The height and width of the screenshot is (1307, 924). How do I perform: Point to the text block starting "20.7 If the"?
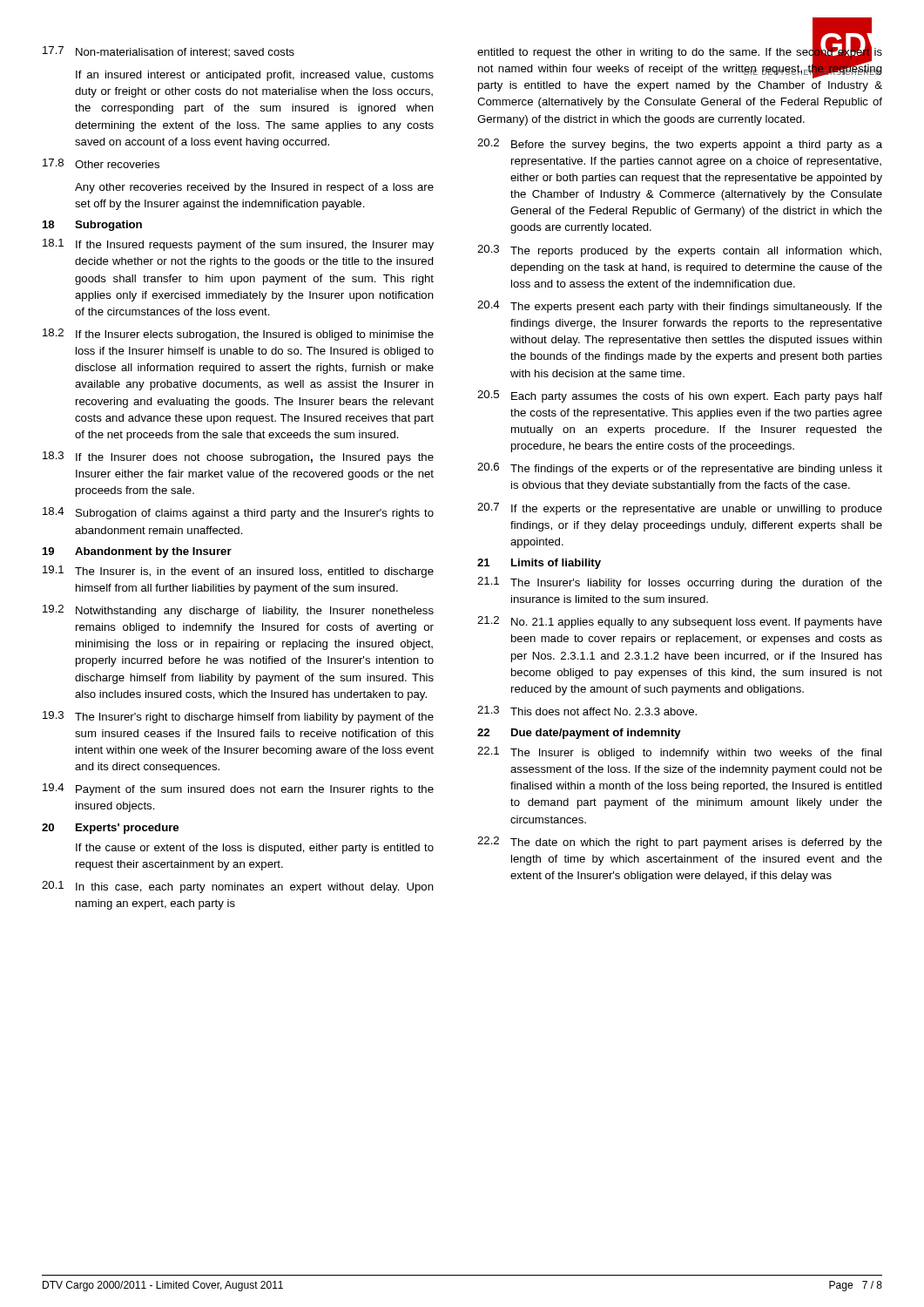coord(680,525)
